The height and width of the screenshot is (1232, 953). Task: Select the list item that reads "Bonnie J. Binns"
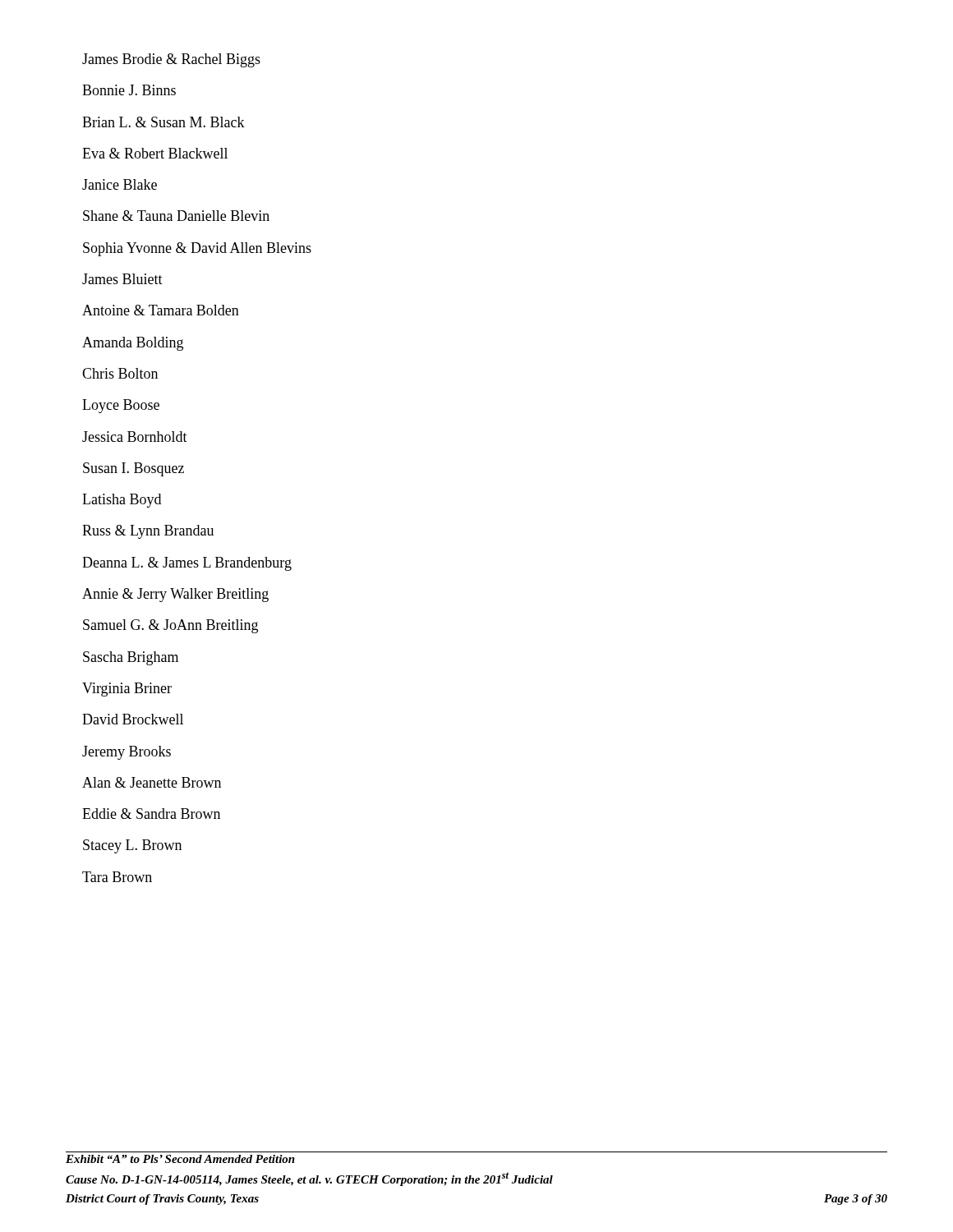(129, 91)
